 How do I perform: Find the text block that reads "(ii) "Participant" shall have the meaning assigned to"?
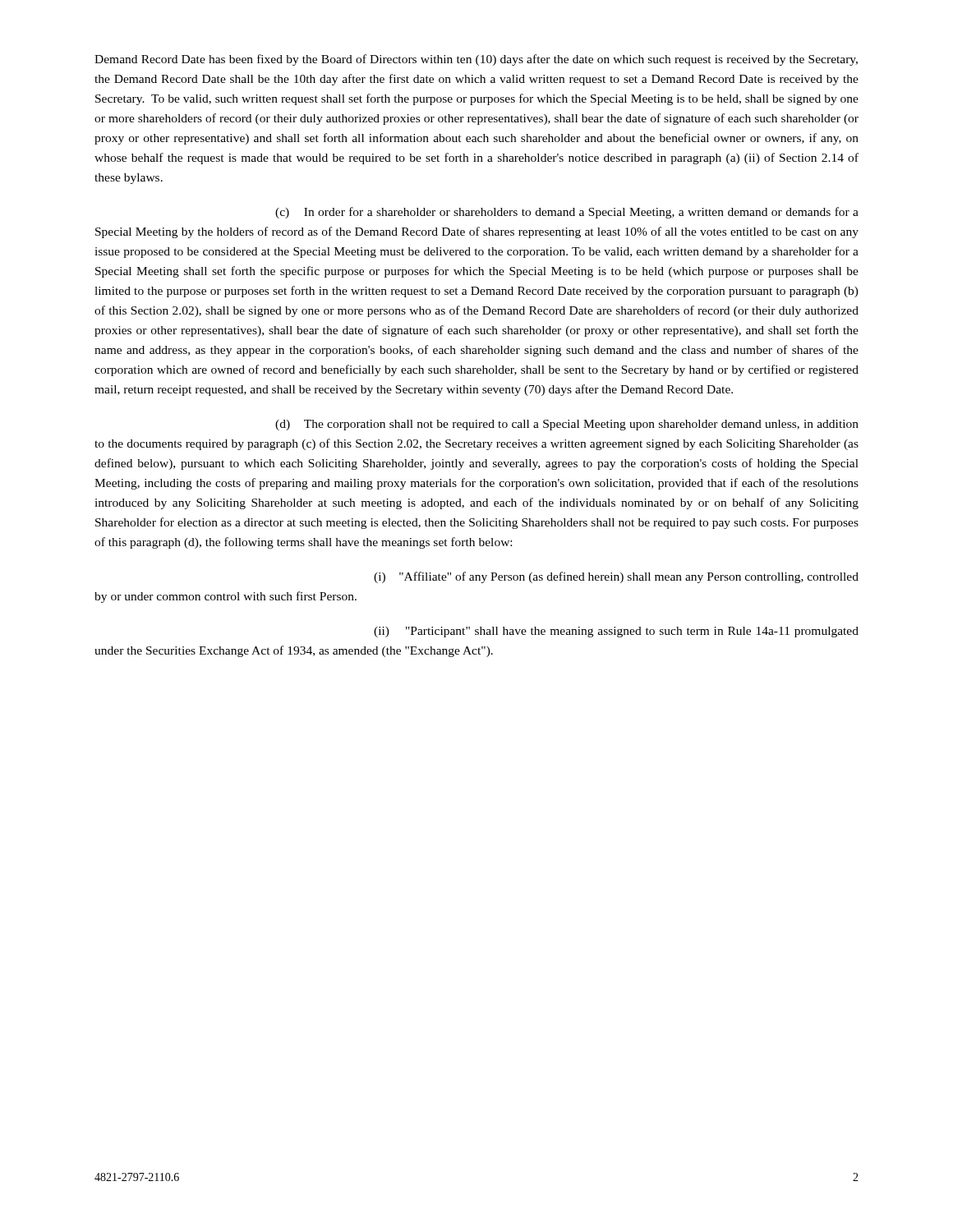tap(476, 641)
